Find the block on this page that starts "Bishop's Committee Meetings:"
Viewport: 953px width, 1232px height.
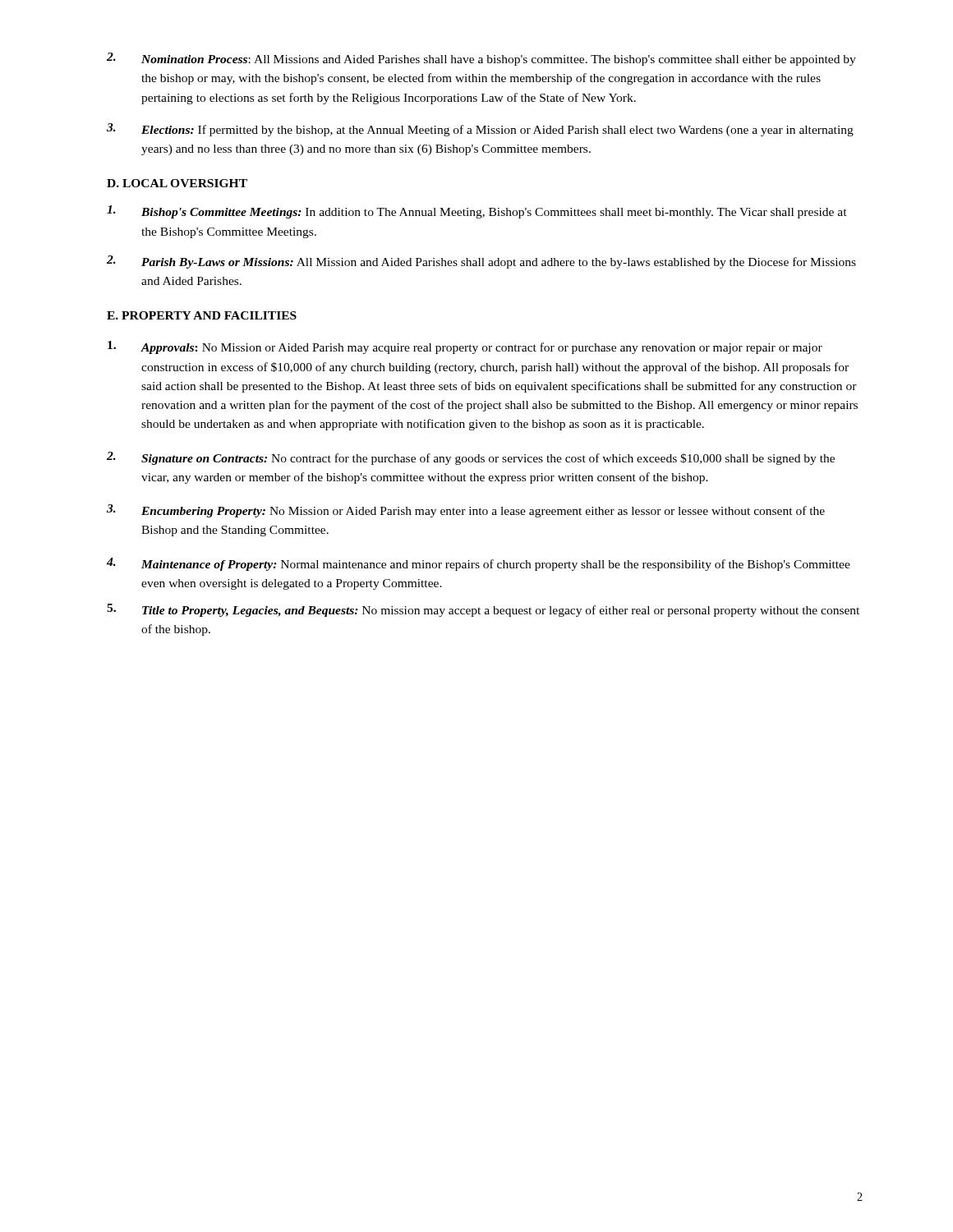point(485,221)
